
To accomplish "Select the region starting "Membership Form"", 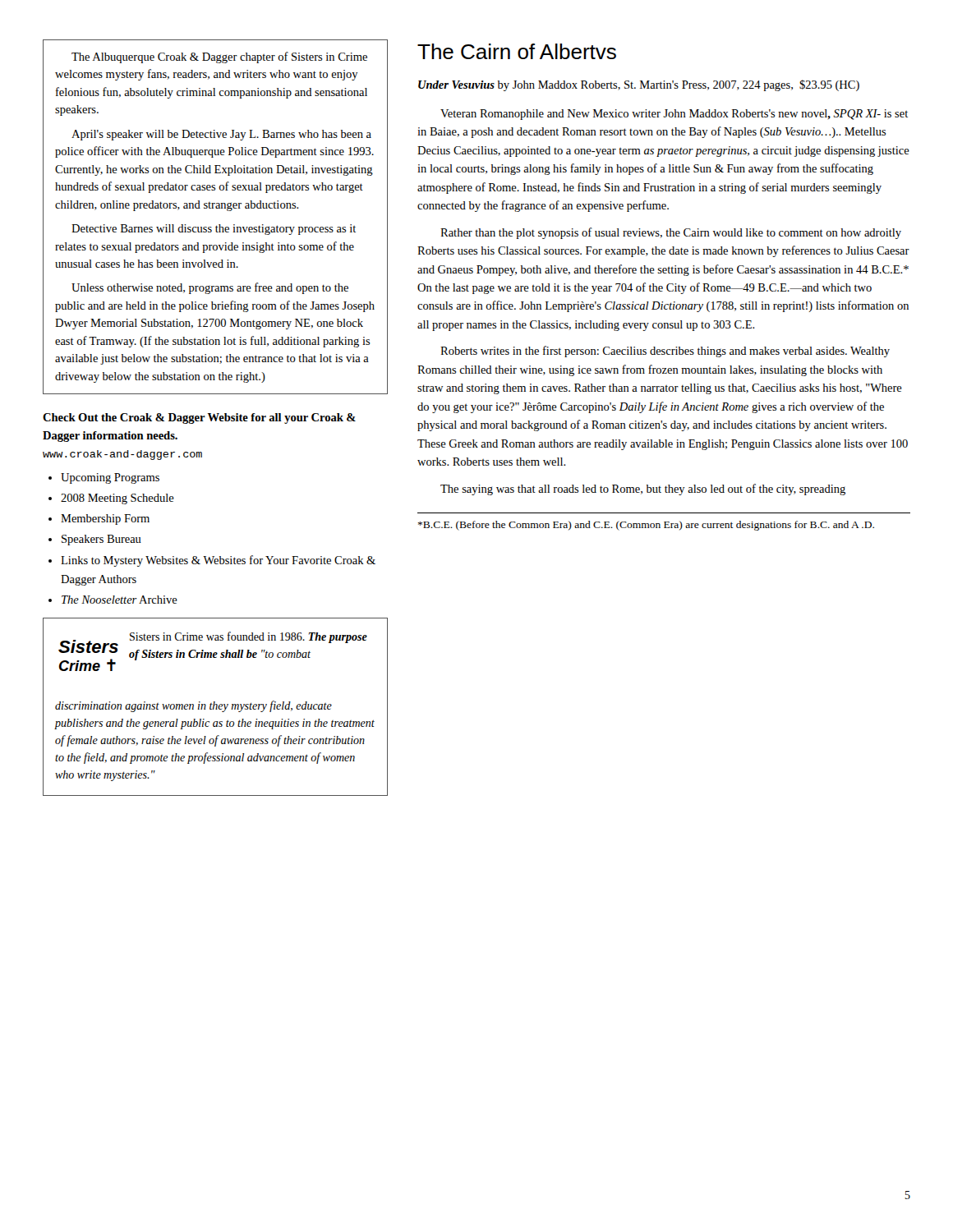I will coord(105,518).
